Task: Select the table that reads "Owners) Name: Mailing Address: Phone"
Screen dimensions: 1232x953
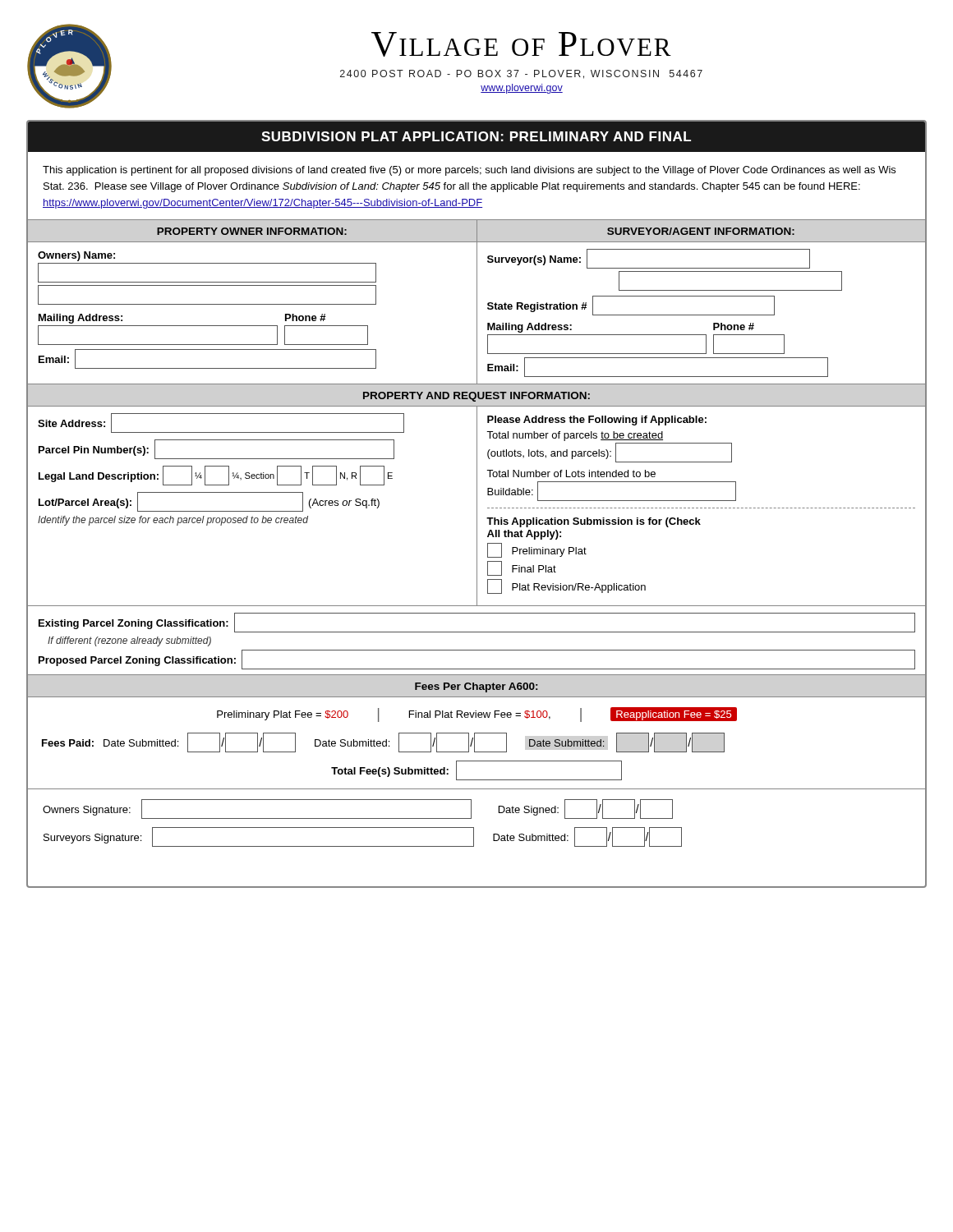Action: 476,314
